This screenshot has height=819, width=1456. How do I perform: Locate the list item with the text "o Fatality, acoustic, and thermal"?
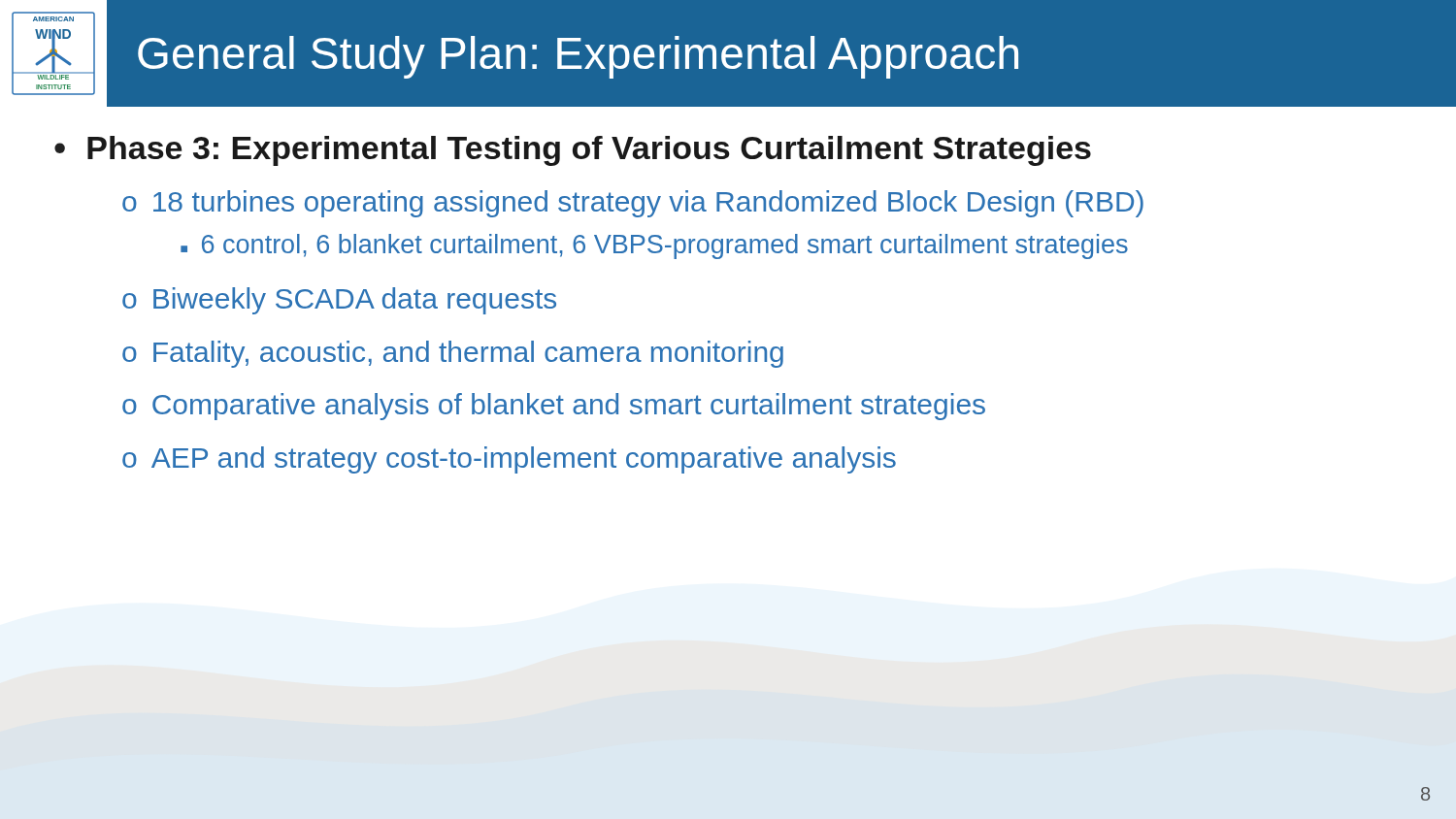tap(453, 352)
